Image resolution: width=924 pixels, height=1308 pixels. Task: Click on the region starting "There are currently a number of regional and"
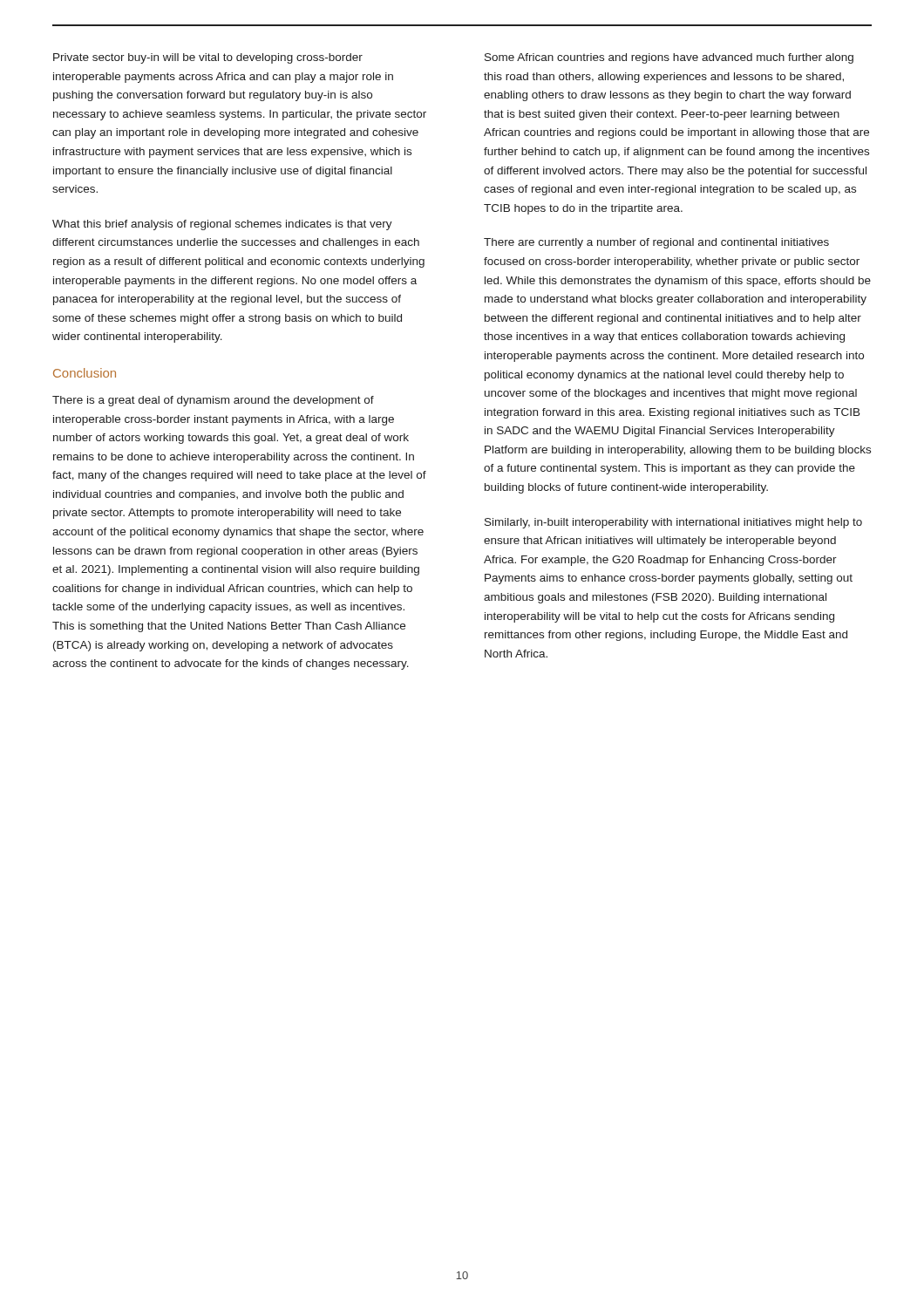678,365
